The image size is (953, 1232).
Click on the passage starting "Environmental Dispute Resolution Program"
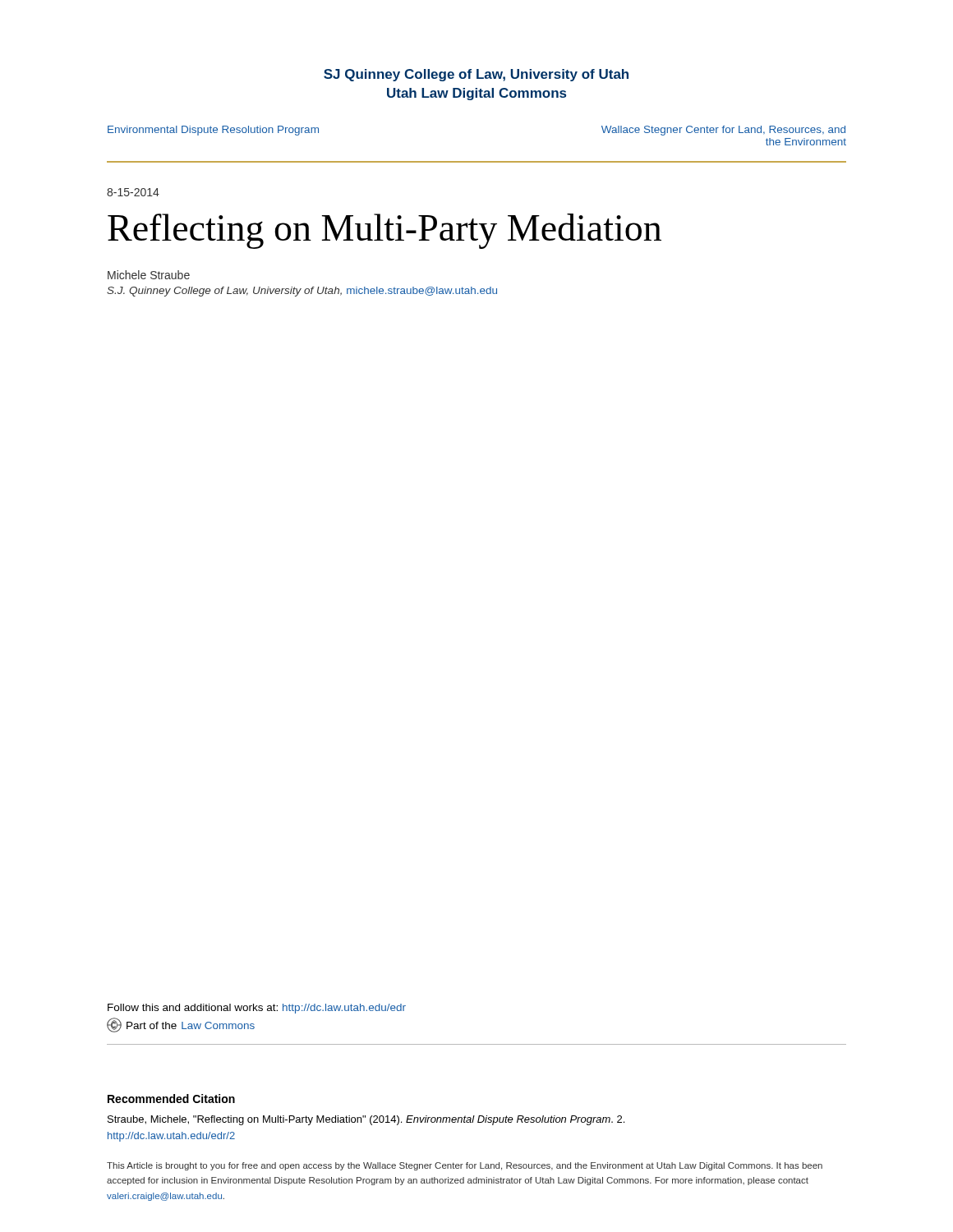tap(213, 129)
